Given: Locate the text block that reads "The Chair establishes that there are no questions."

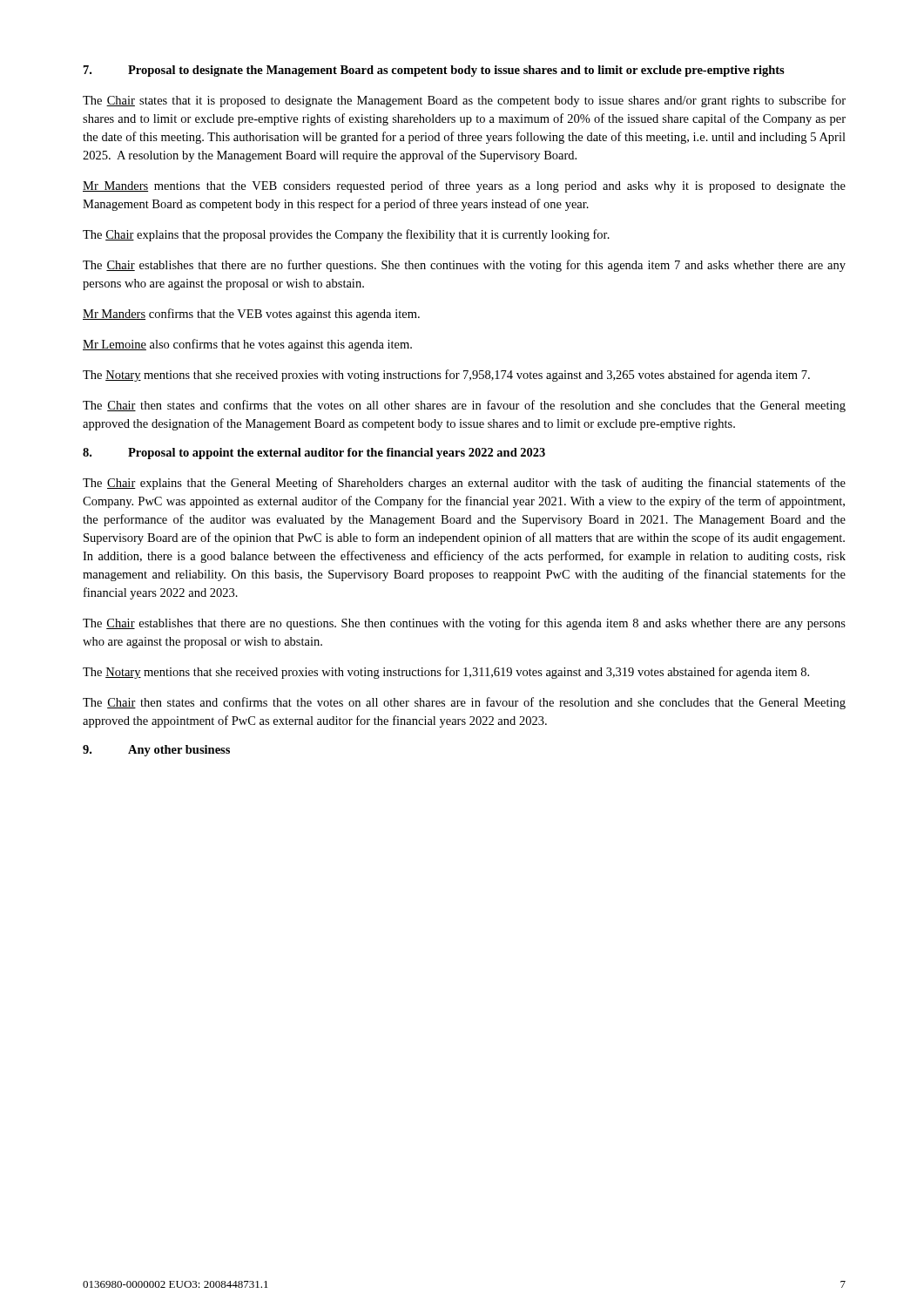Looking at the screenshot, I should tap(464, 632).
